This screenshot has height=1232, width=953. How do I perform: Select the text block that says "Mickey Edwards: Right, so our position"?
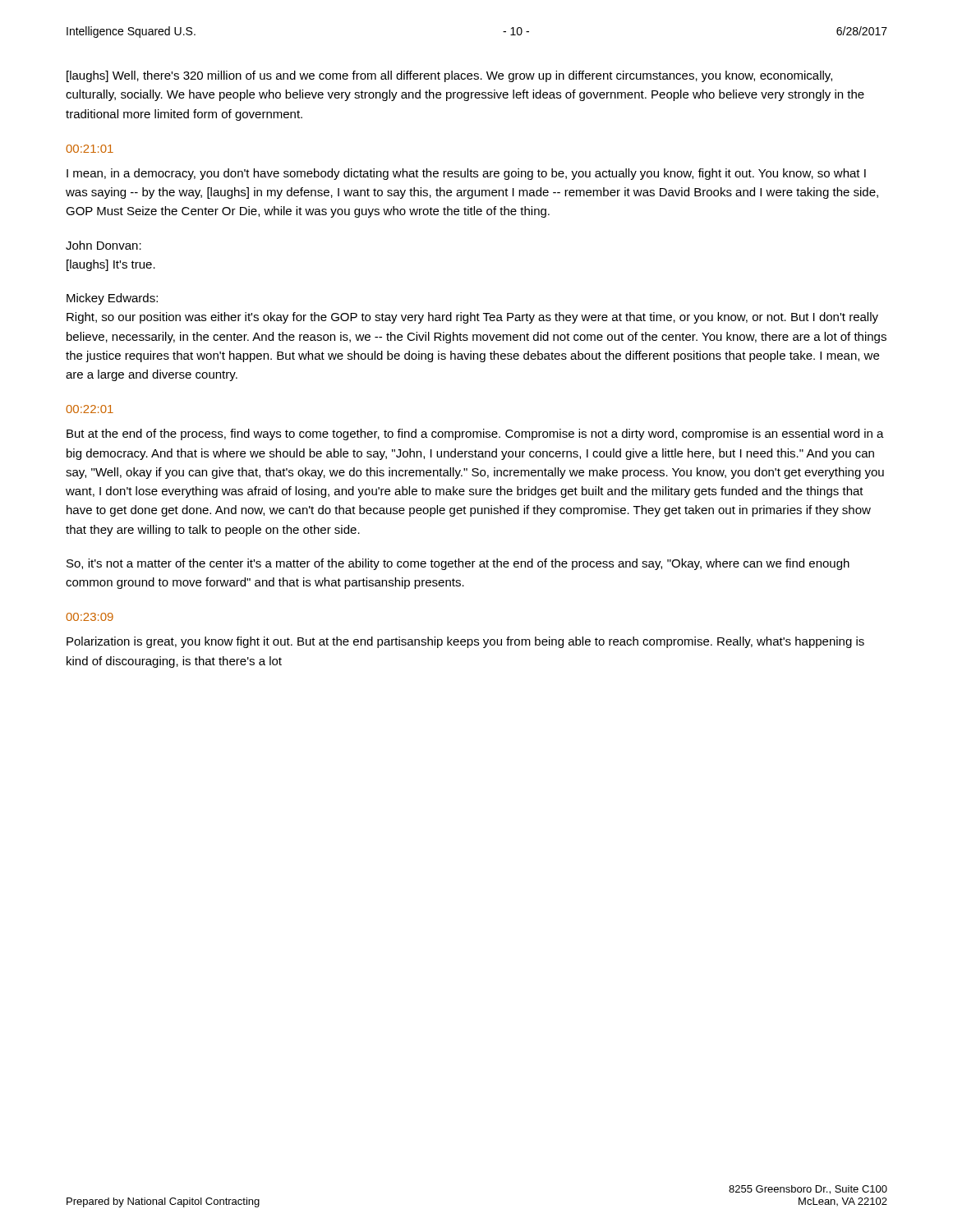click(476, 336)
